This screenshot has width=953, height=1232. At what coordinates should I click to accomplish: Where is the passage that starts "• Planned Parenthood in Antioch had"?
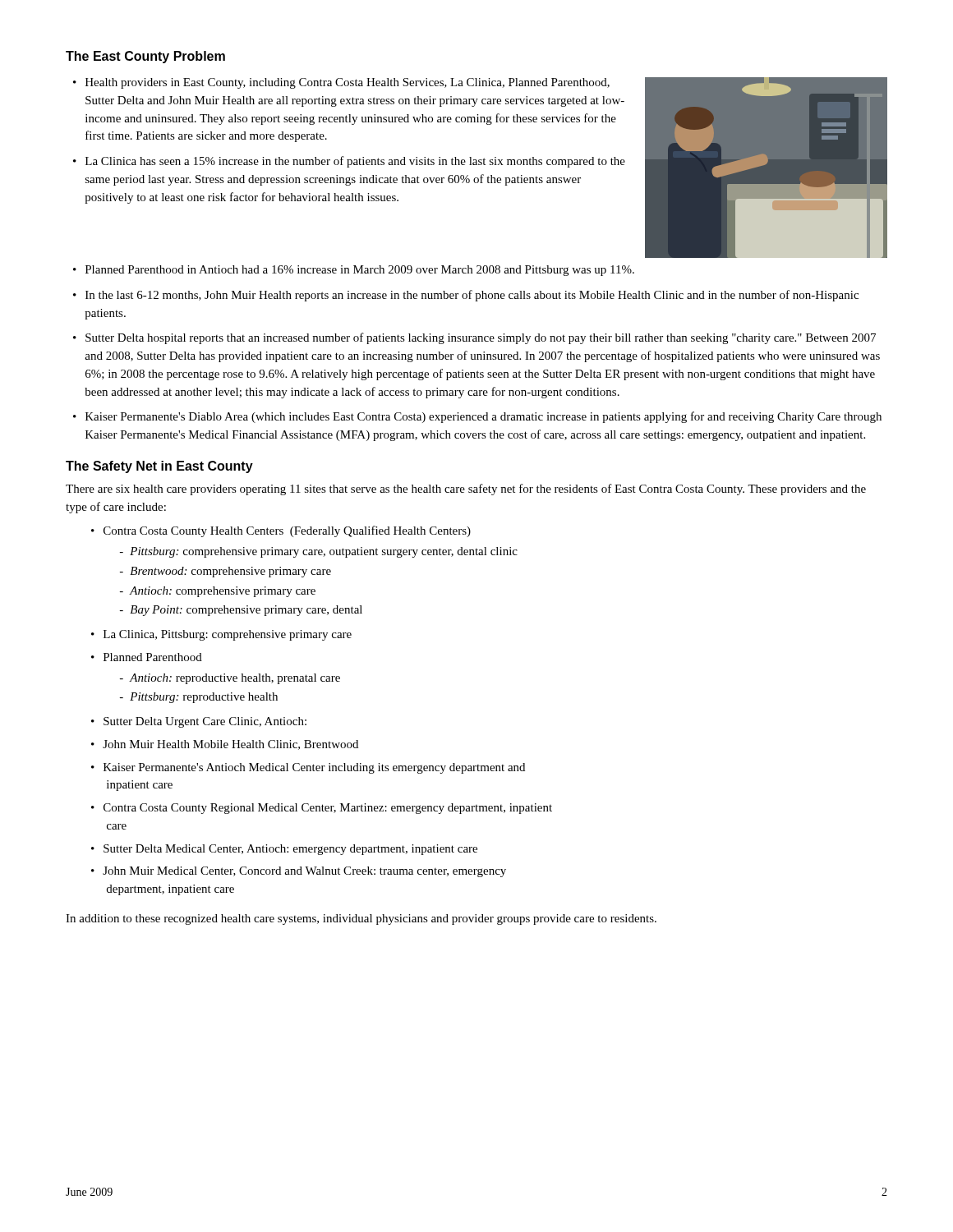point(354,270)
